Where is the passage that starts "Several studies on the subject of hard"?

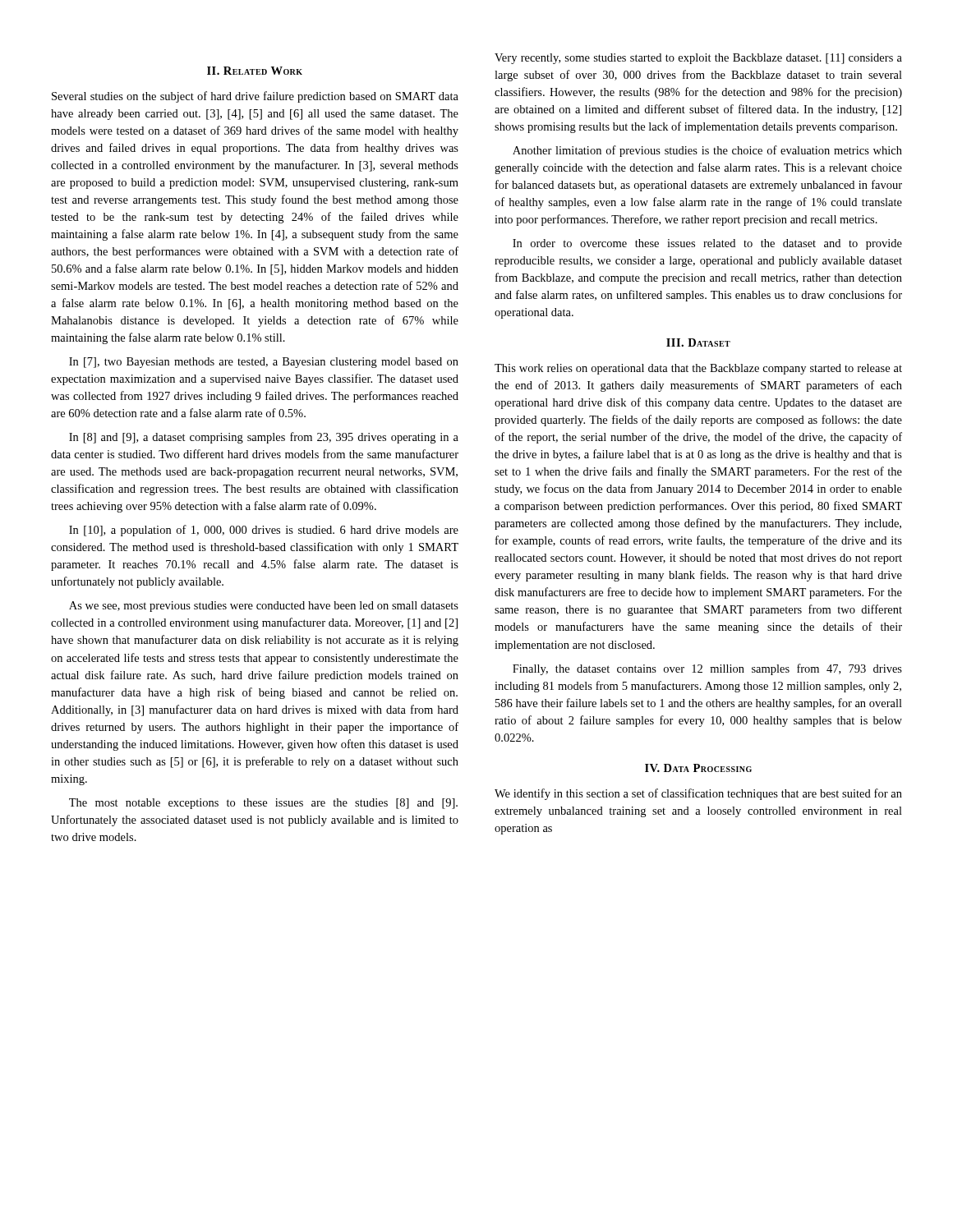point(255,467)
